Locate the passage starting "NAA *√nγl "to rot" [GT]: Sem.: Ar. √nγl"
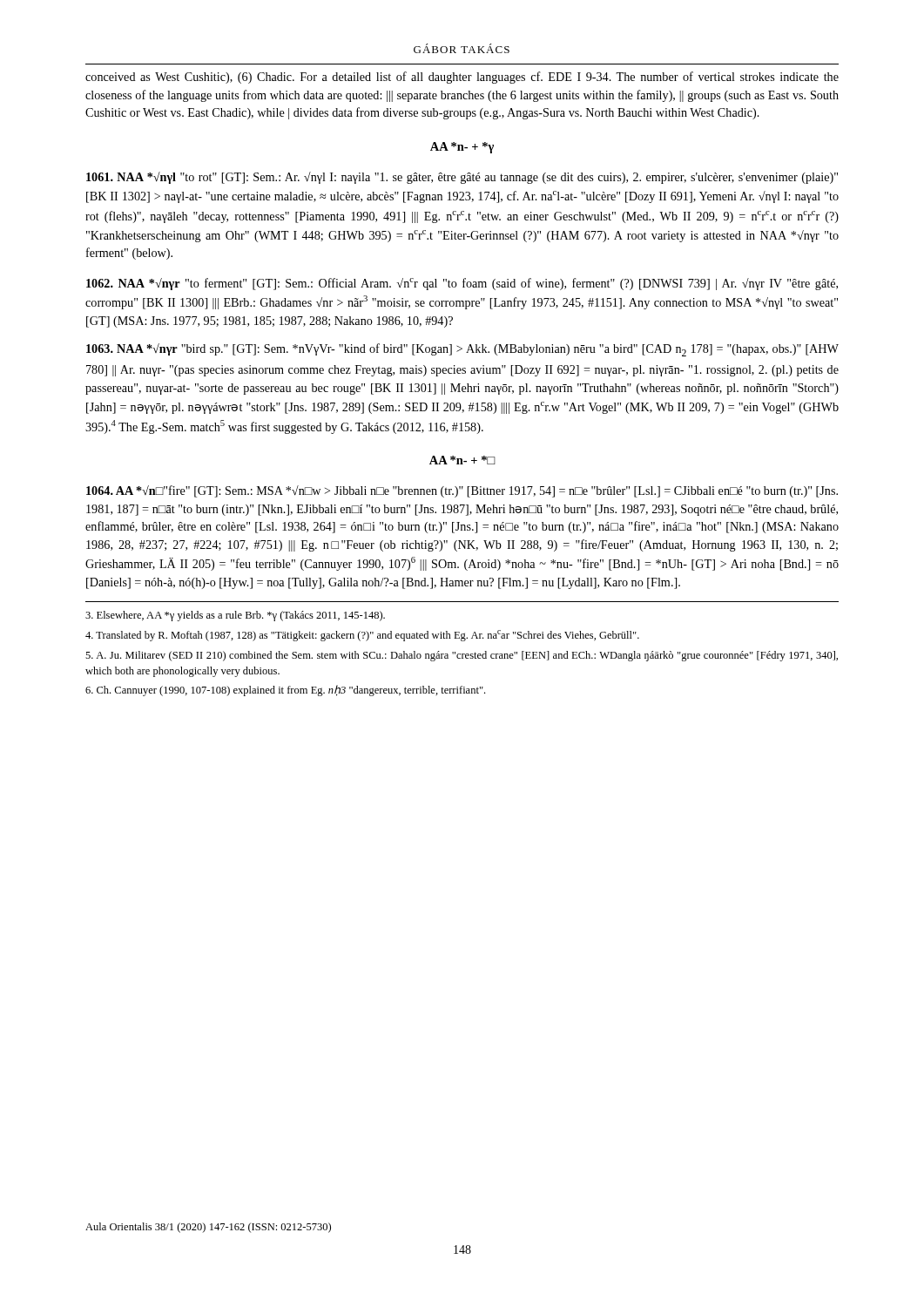 pyautogui.click(x=462, y=215)
